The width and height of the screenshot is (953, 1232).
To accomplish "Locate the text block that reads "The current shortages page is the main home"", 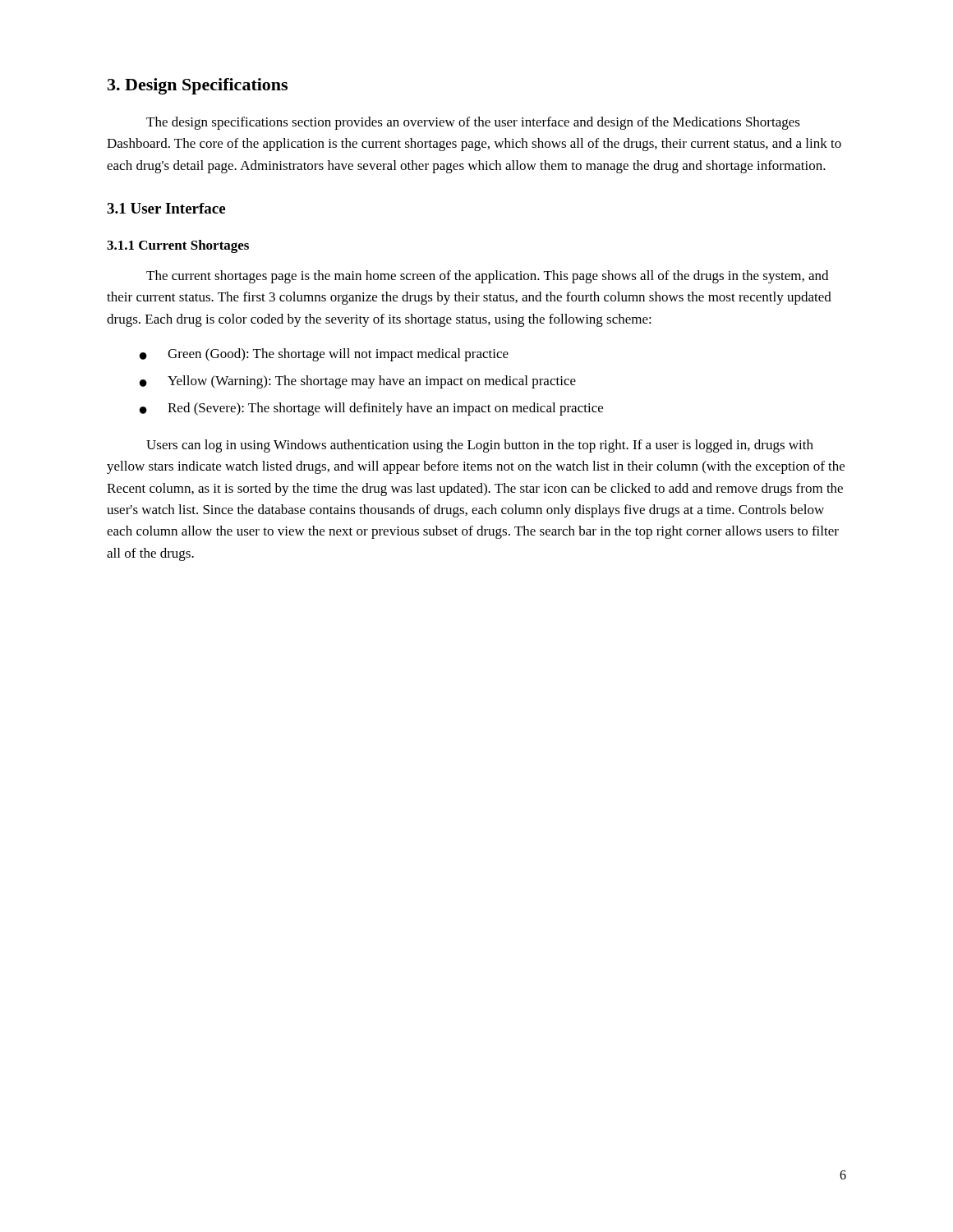I will (x=476, y=298).
